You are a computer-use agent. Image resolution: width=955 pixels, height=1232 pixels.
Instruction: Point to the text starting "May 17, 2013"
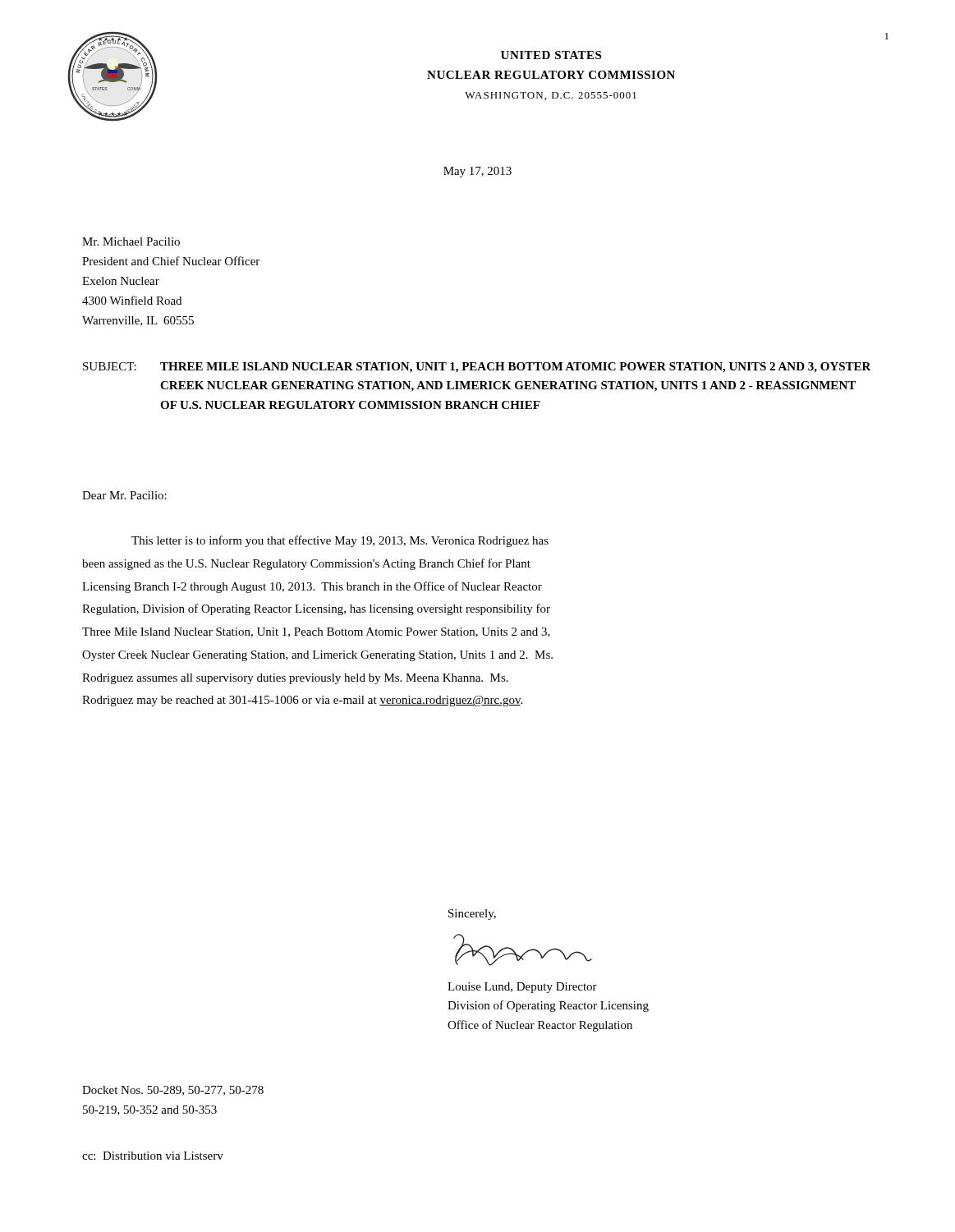coord(478,171)
